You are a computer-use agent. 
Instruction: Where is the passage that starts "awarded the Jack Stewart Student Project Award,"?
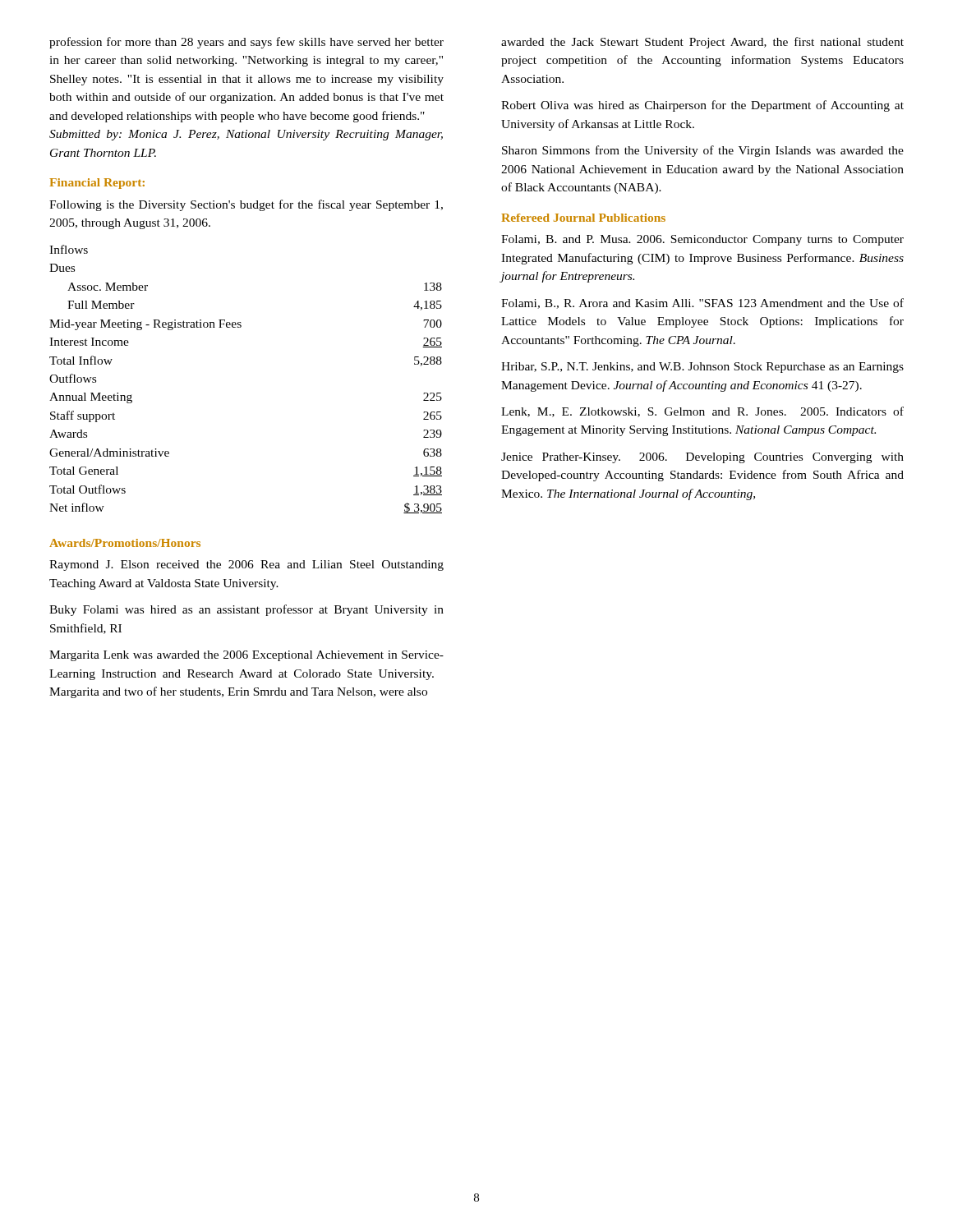pos(702,60)
